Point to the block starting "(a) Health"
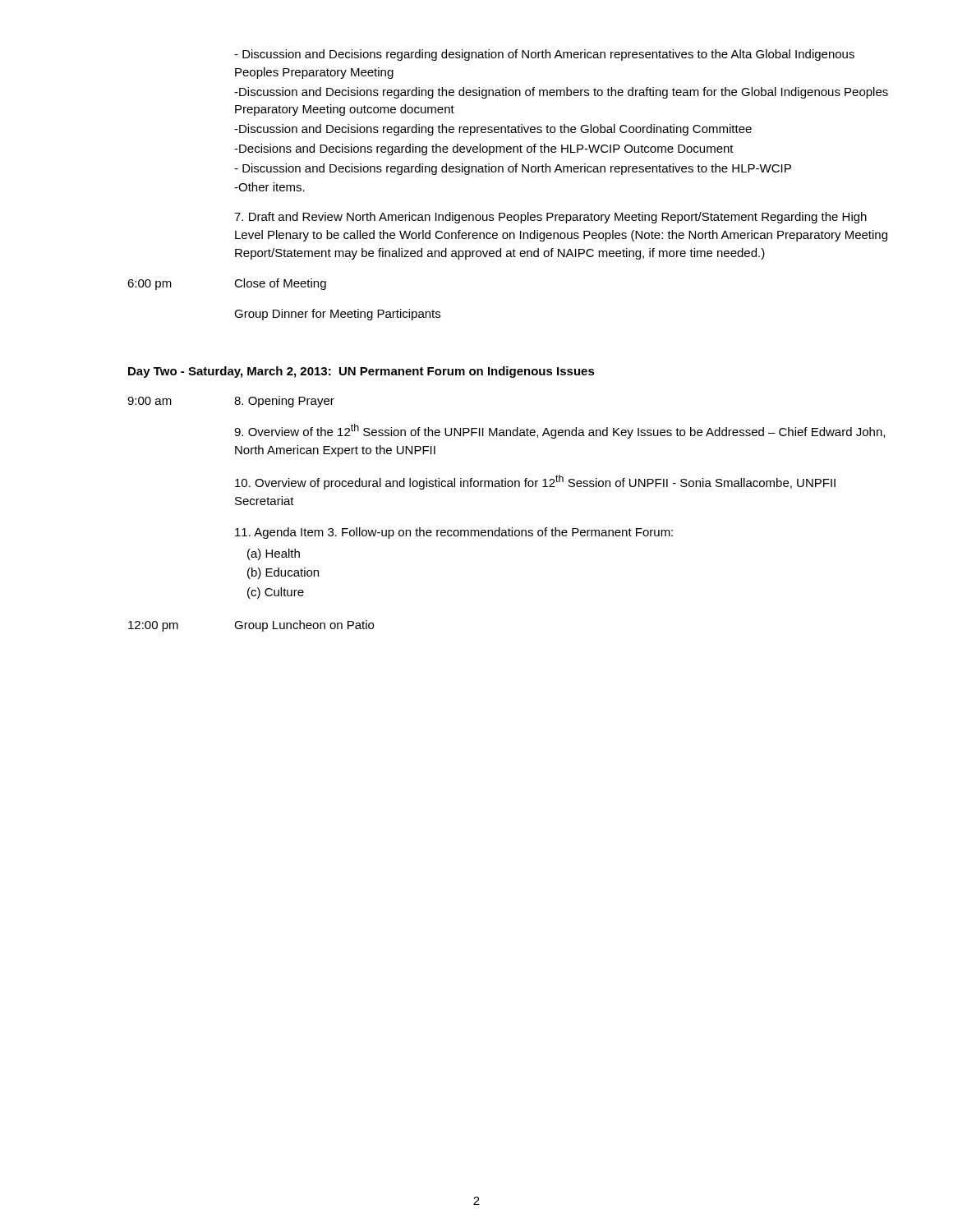 point(274,553)
